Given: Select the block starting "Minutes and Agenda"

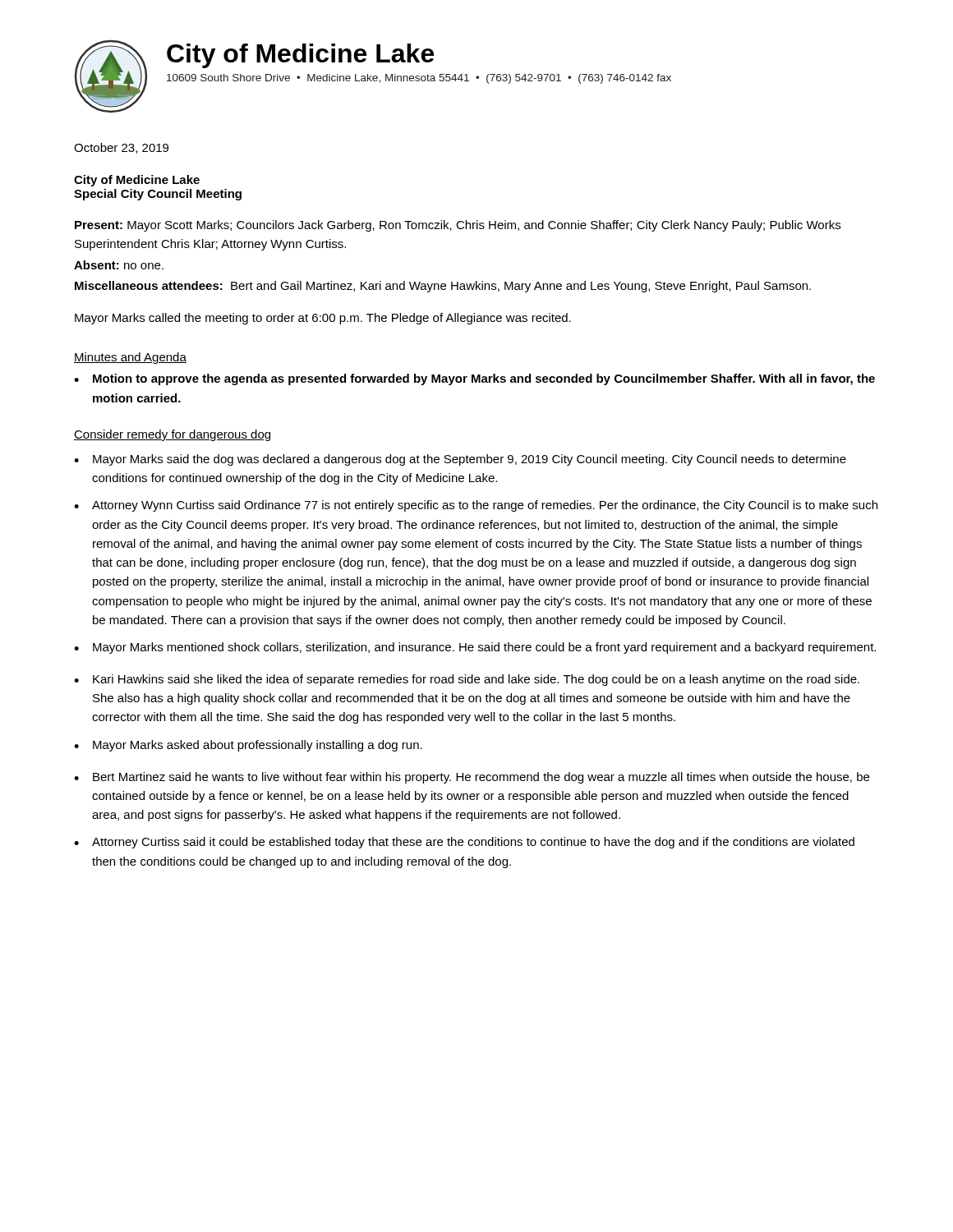Looking at the screenshot, I should (x=130, y=357).
